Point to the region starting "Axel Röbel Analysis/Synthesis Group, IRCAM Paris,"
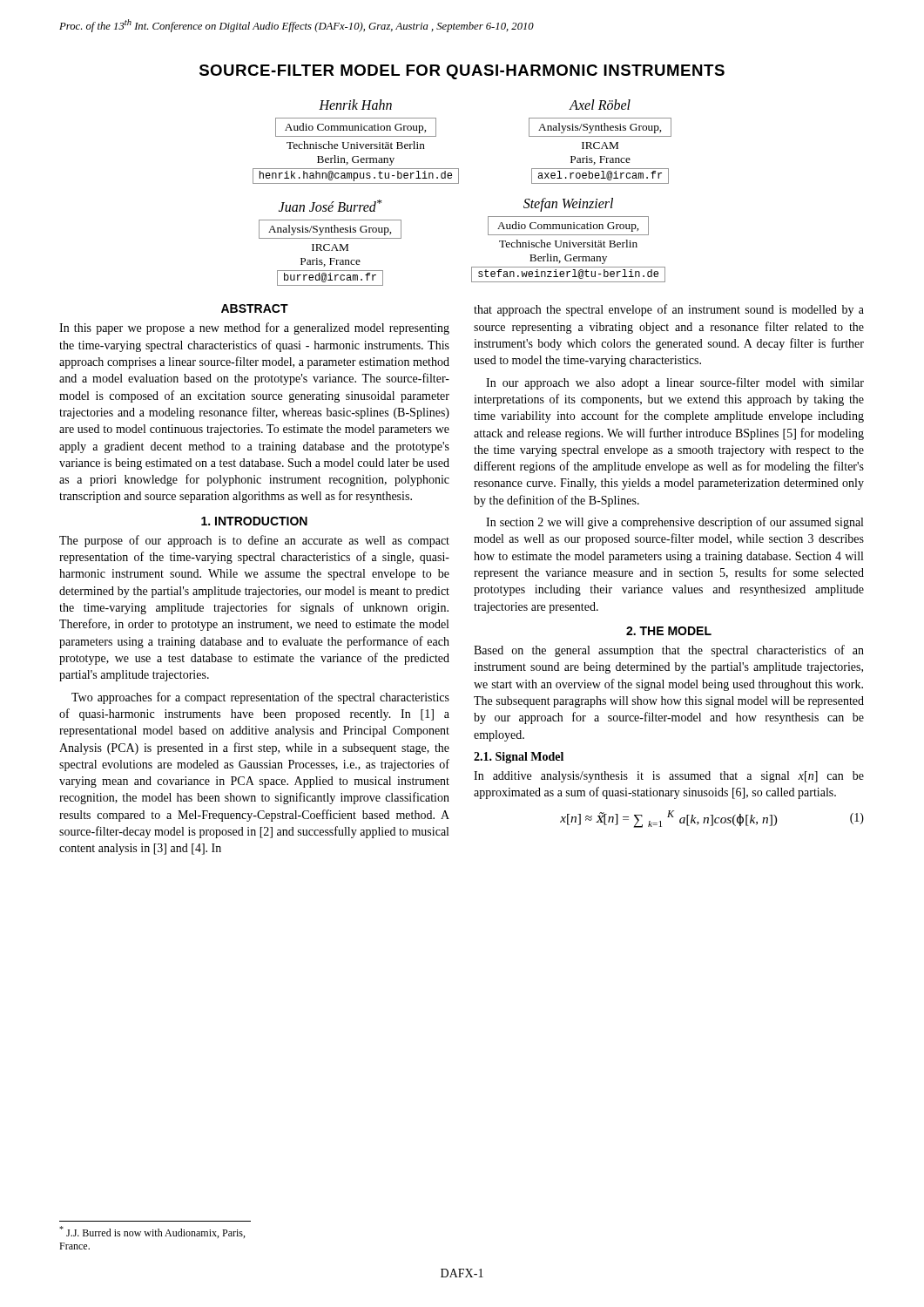Viewport: 924px width, 1307px height. tap(600, 141)
